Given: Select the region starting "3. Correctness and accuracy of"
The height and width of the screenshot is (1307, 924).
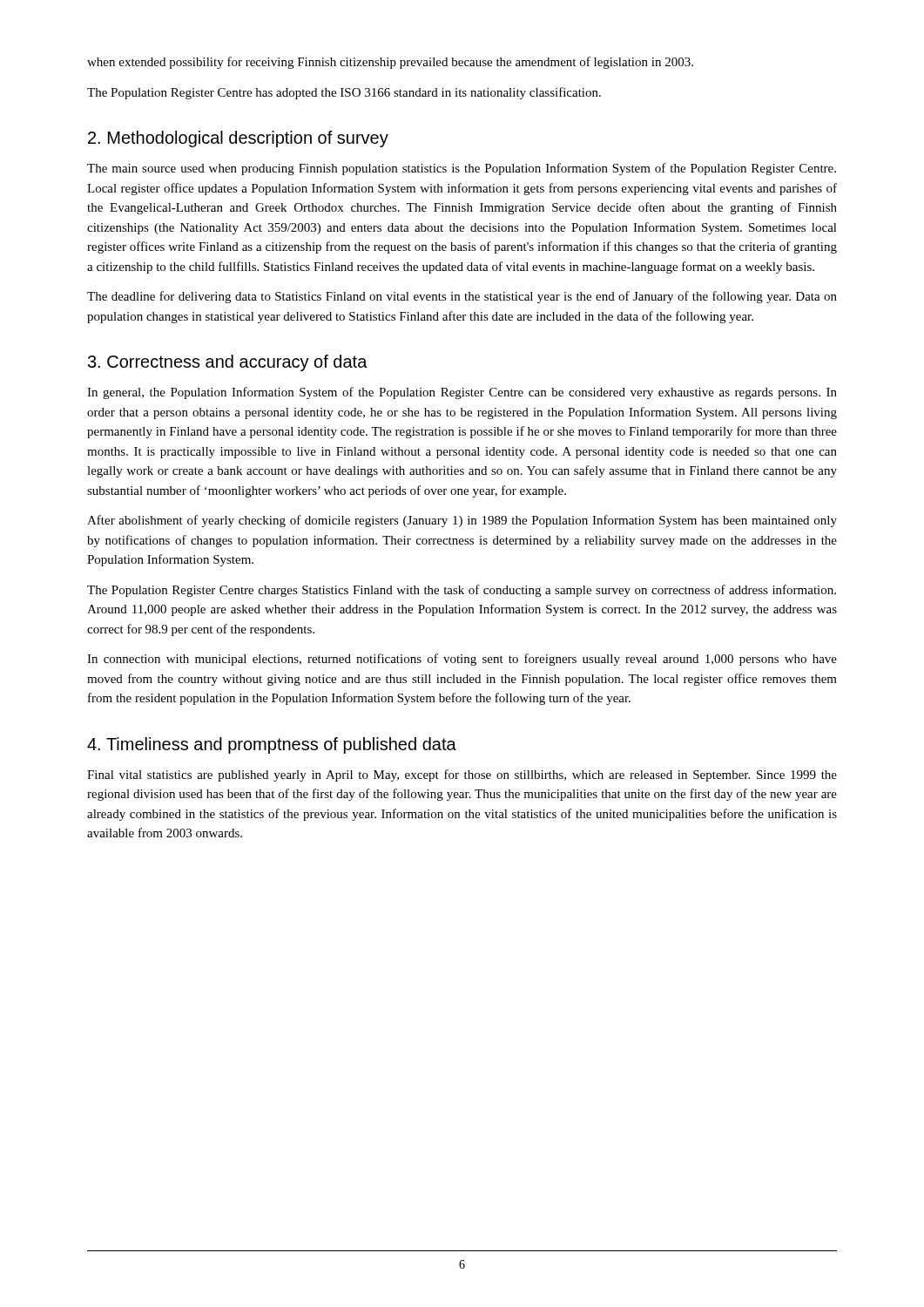Looking at the screenshot, I should [x=227, y=362].
